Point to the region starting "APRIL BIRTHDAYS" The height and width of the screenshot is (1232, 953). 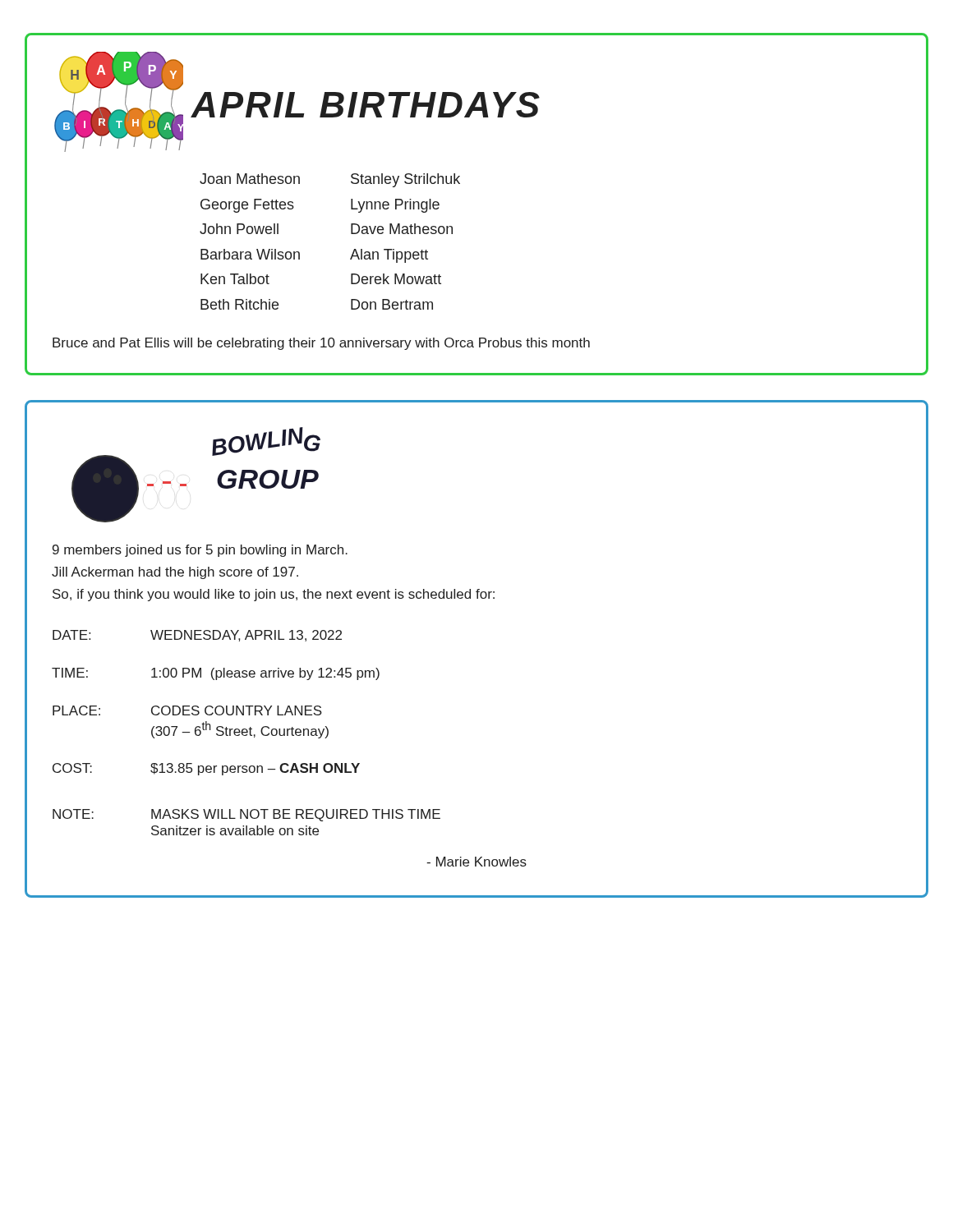click(x=366, y=105)
